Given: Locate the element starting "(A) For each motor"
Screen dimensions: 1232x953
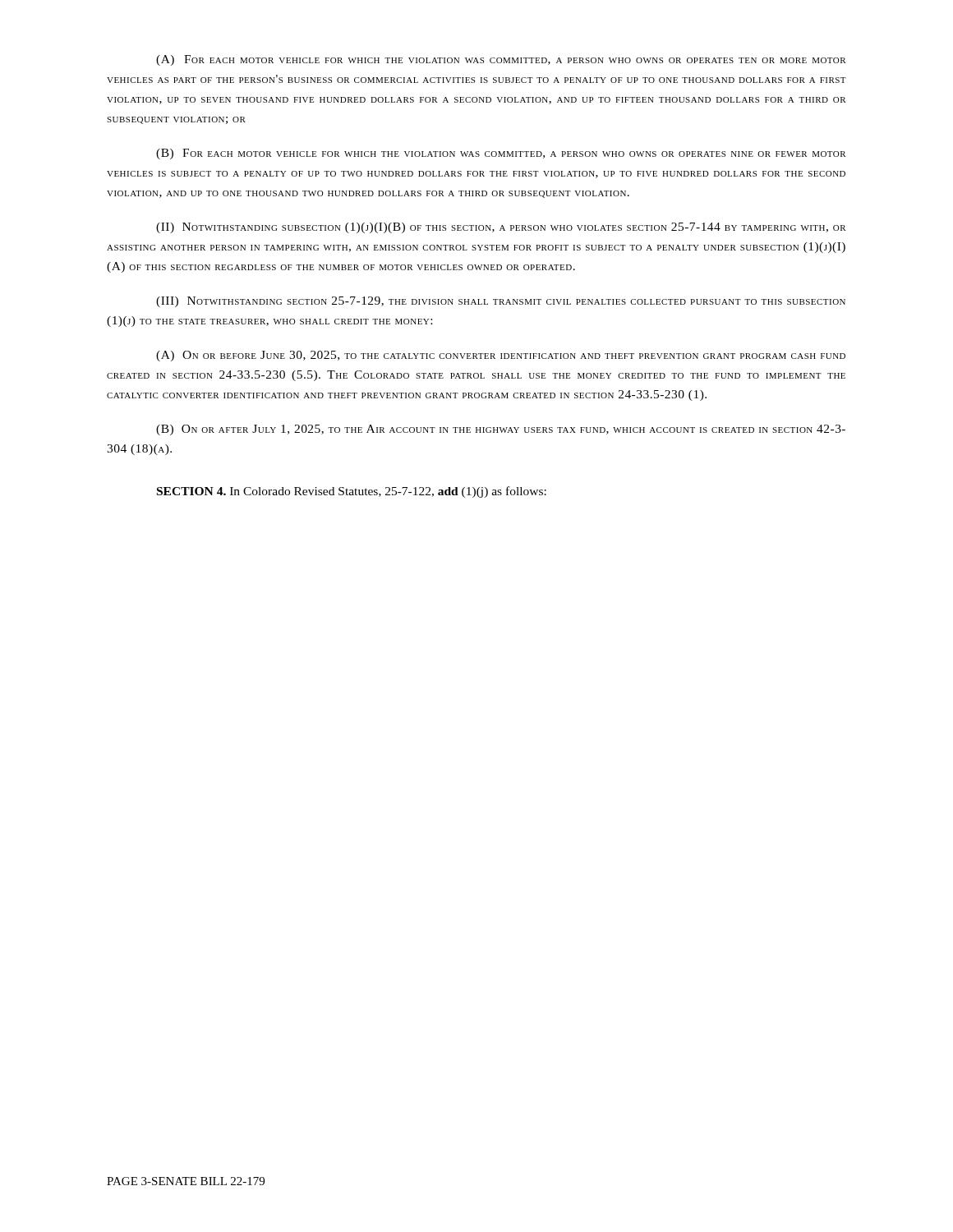Looking at the screenshot, I should pyautogui.click(x=476, y=89).
